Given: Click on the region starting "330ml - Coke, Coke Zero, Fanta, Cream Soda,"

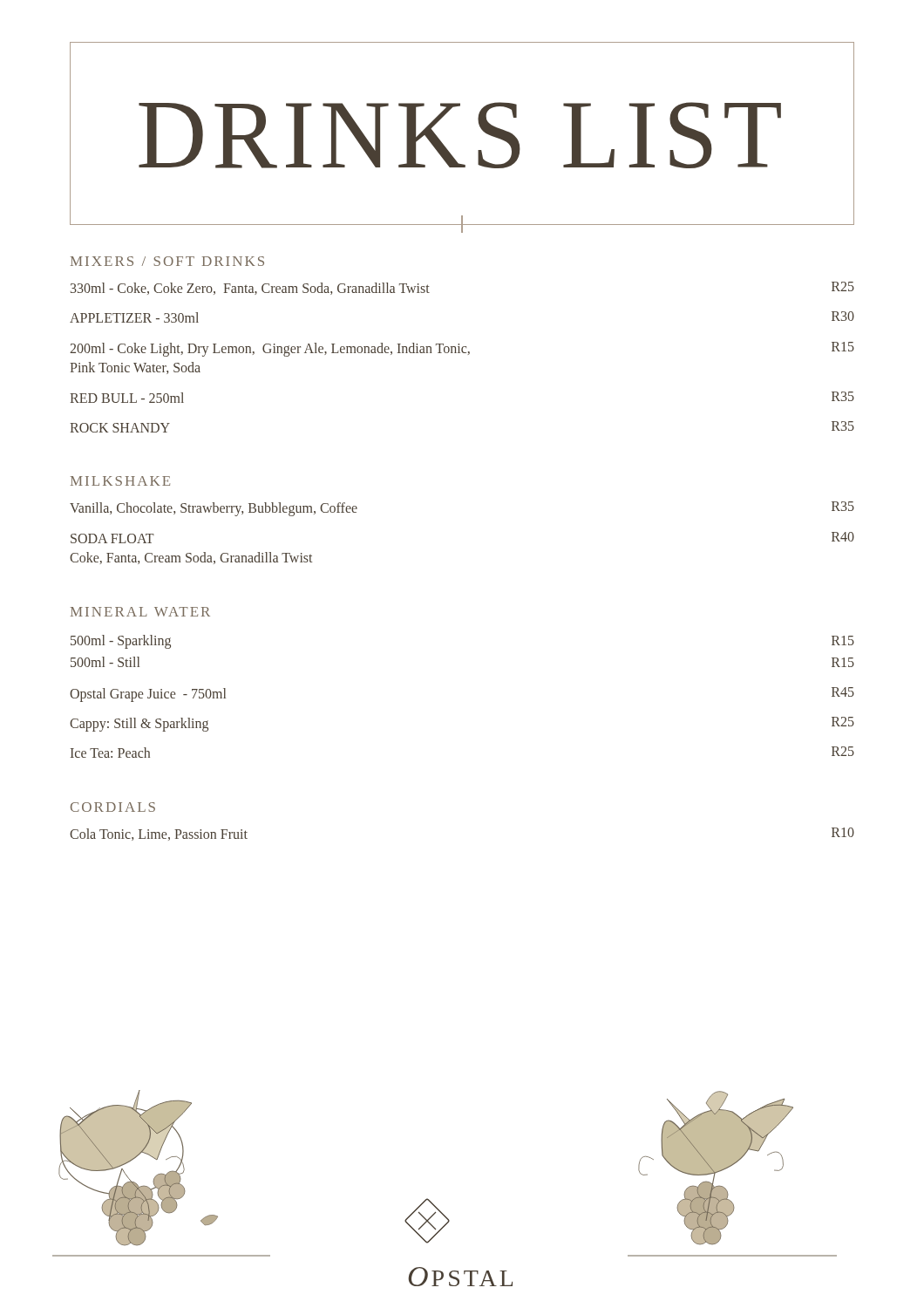Looking at the screenshot, I should [251, 289].
